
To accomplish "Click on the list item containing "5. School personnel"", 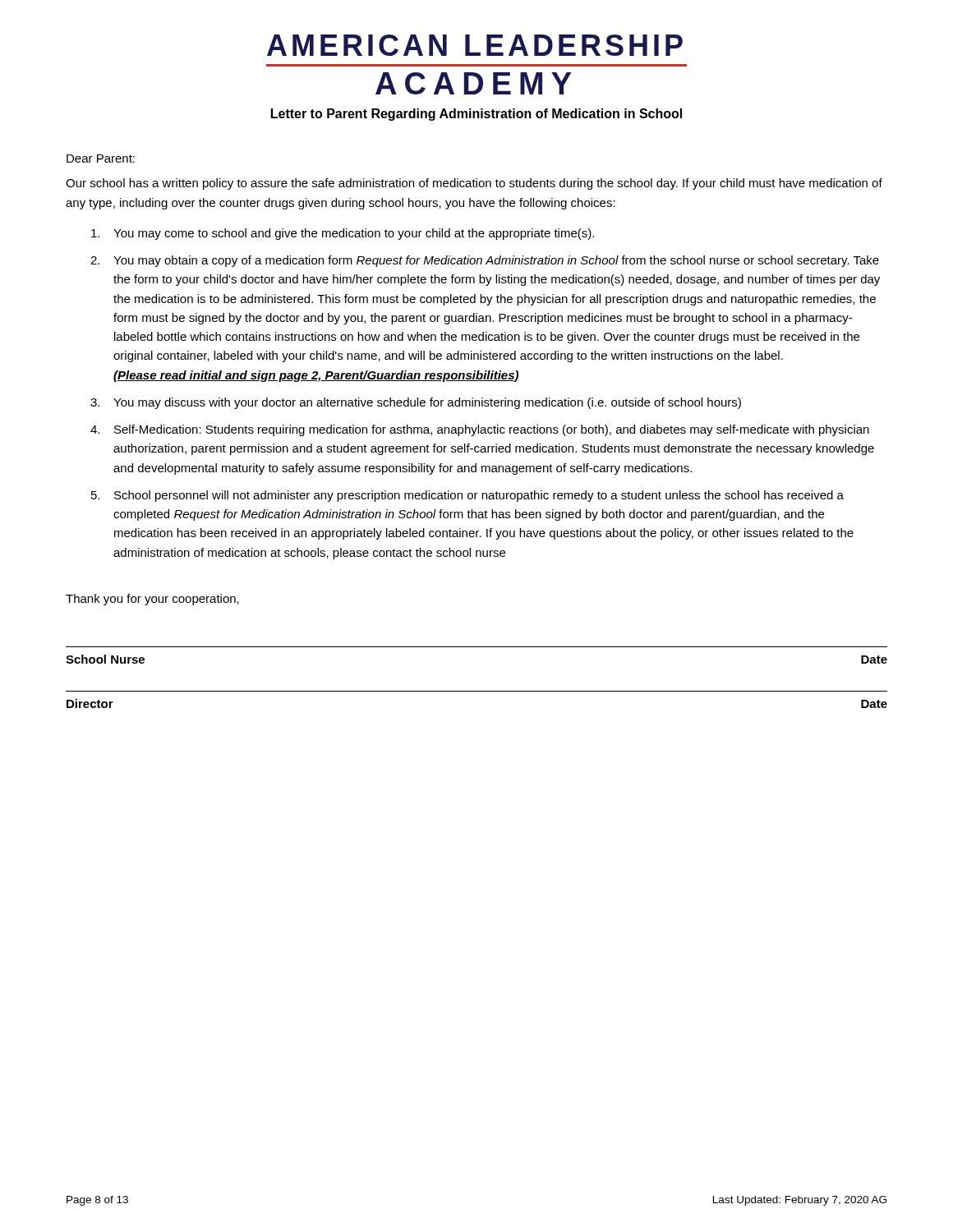I will [x=489, y=523].
